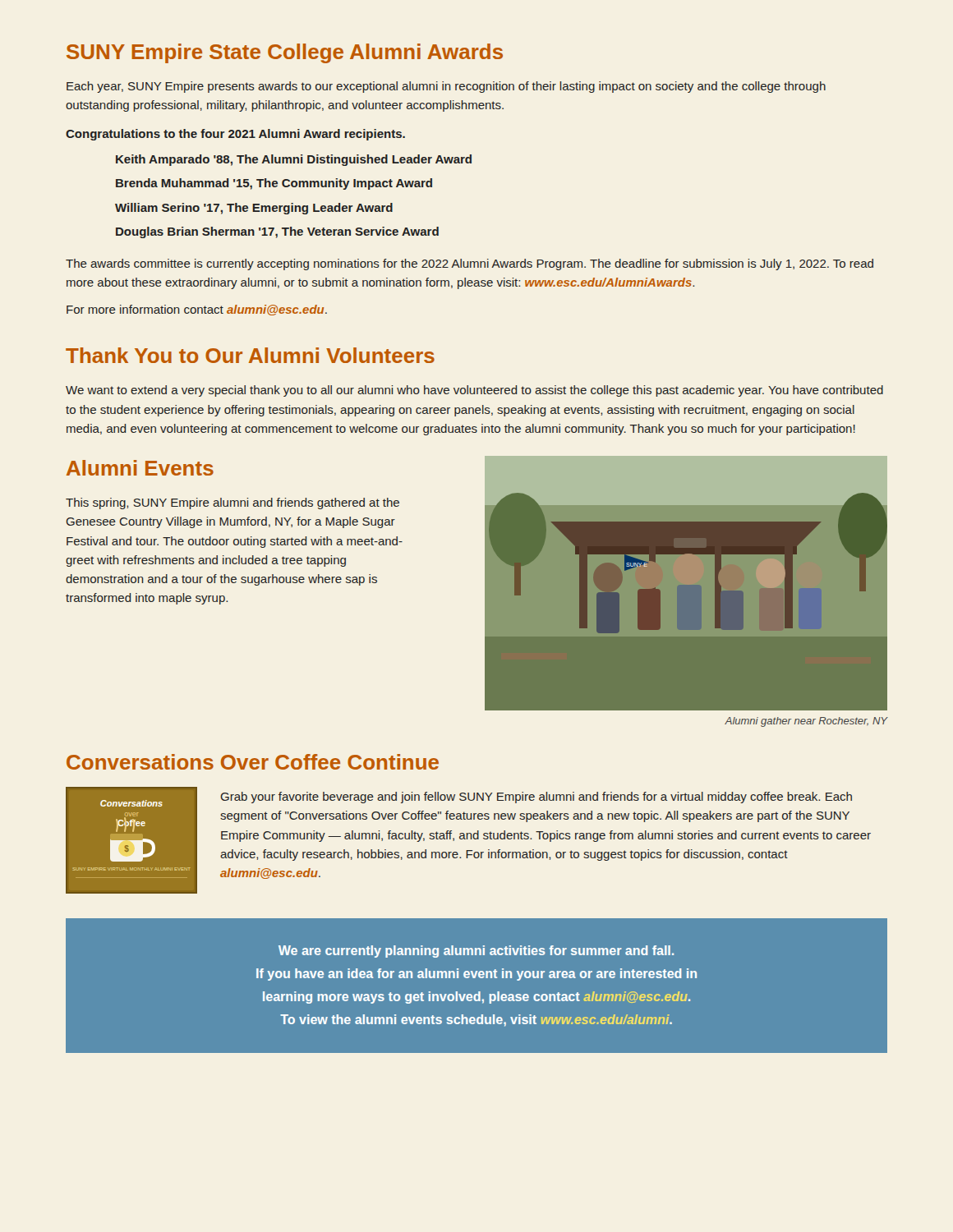Screen dimensions: 1232x953
Task: Click on the block starting "Thank You to Our Alumni"
Action: click(250, 356)
